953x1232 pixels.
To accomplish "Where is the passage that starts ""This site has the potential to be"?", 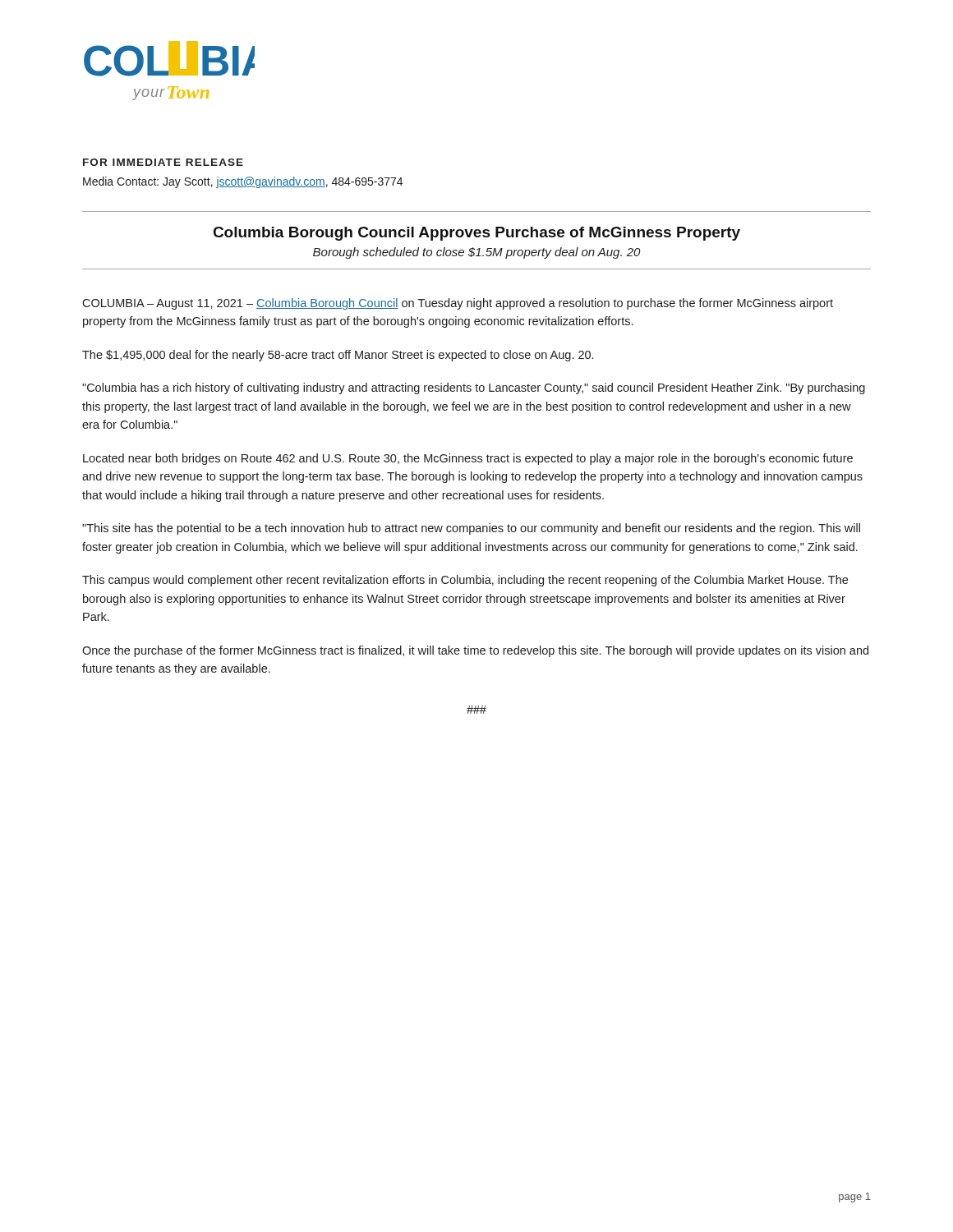I will (x=472, y=538).
